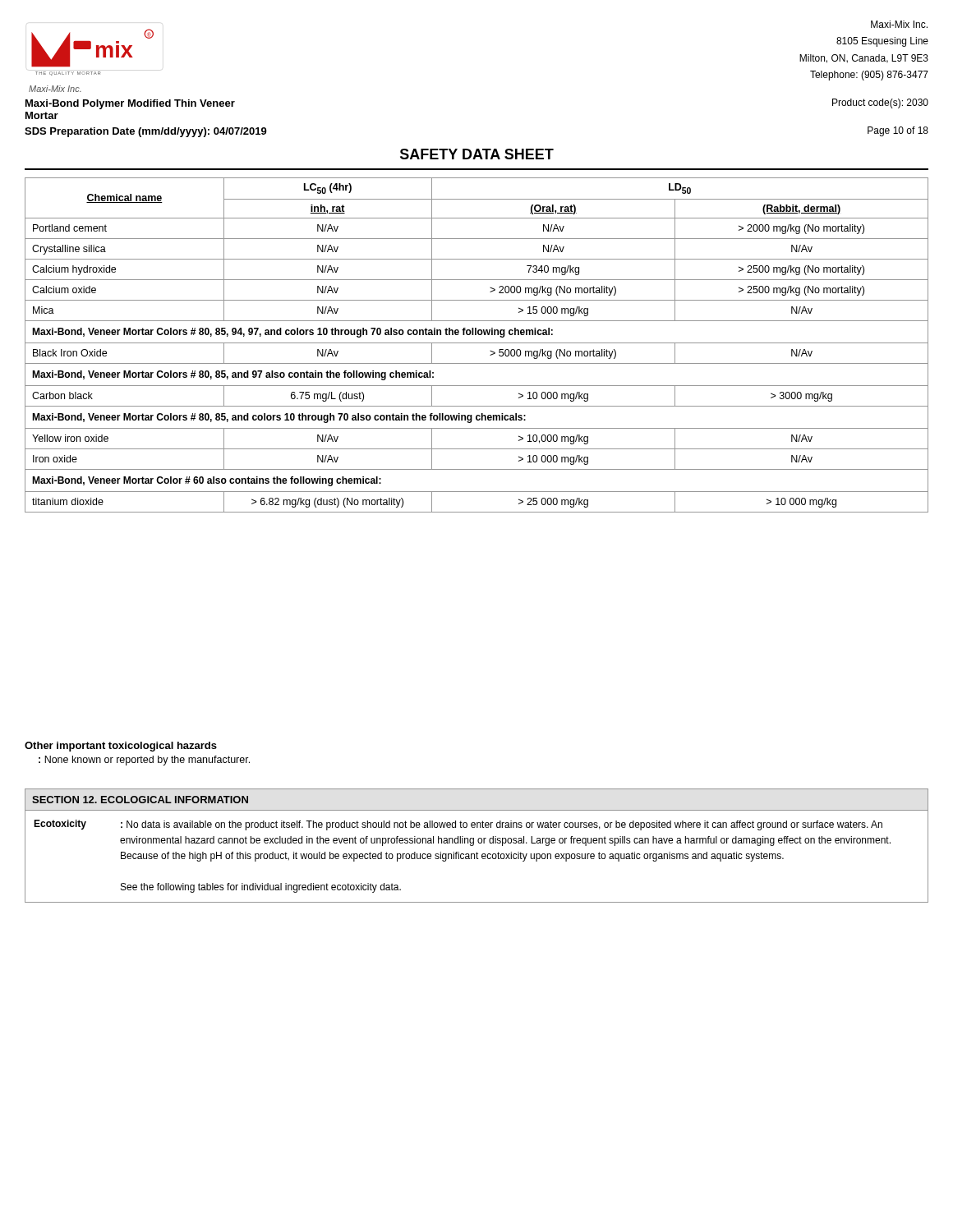Click on the text block containing ": None known"
The height and width of the screenshot is (1232, 953).
click(144, 760)
